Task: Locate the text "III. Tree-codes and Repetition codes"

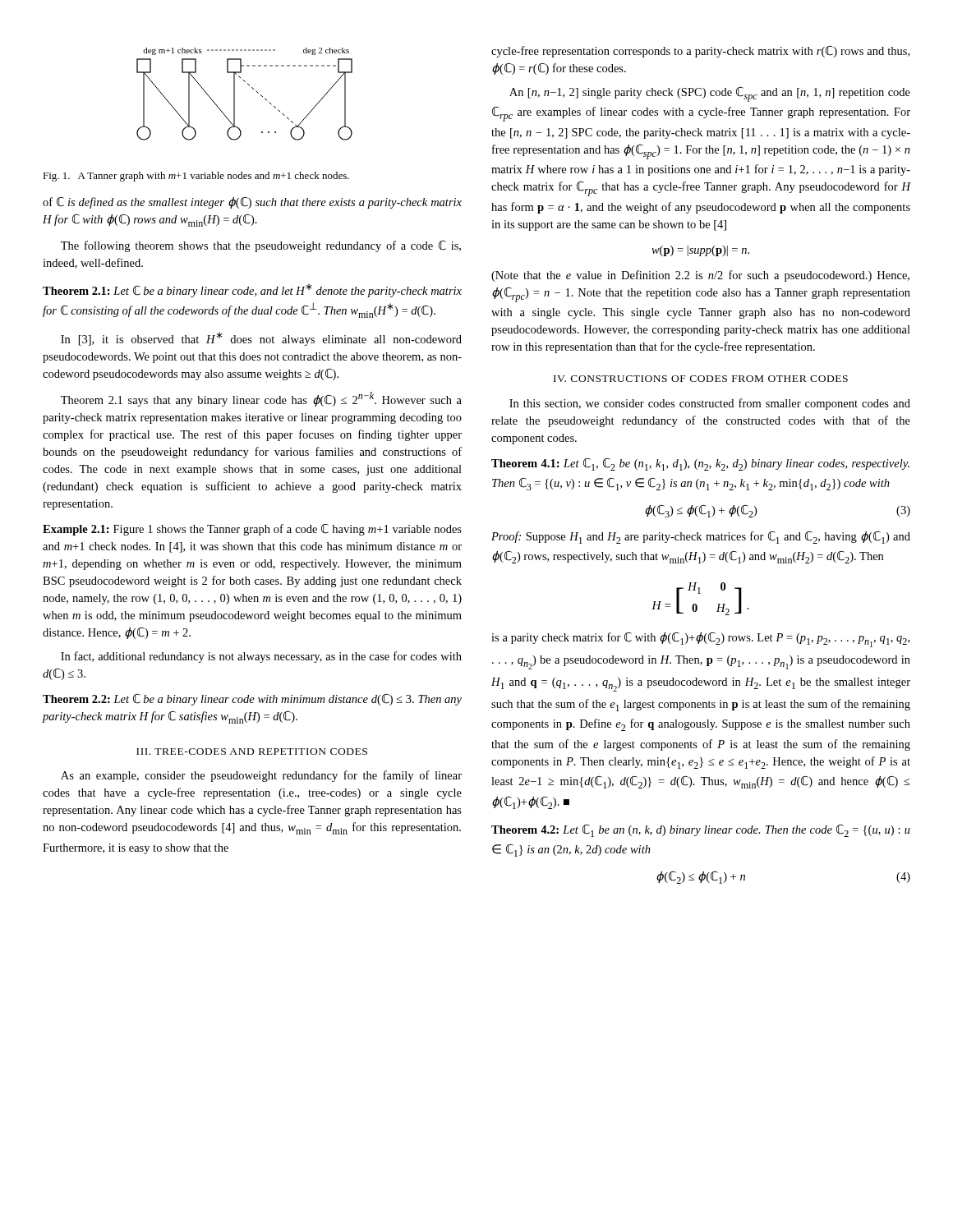Action: 252,751
